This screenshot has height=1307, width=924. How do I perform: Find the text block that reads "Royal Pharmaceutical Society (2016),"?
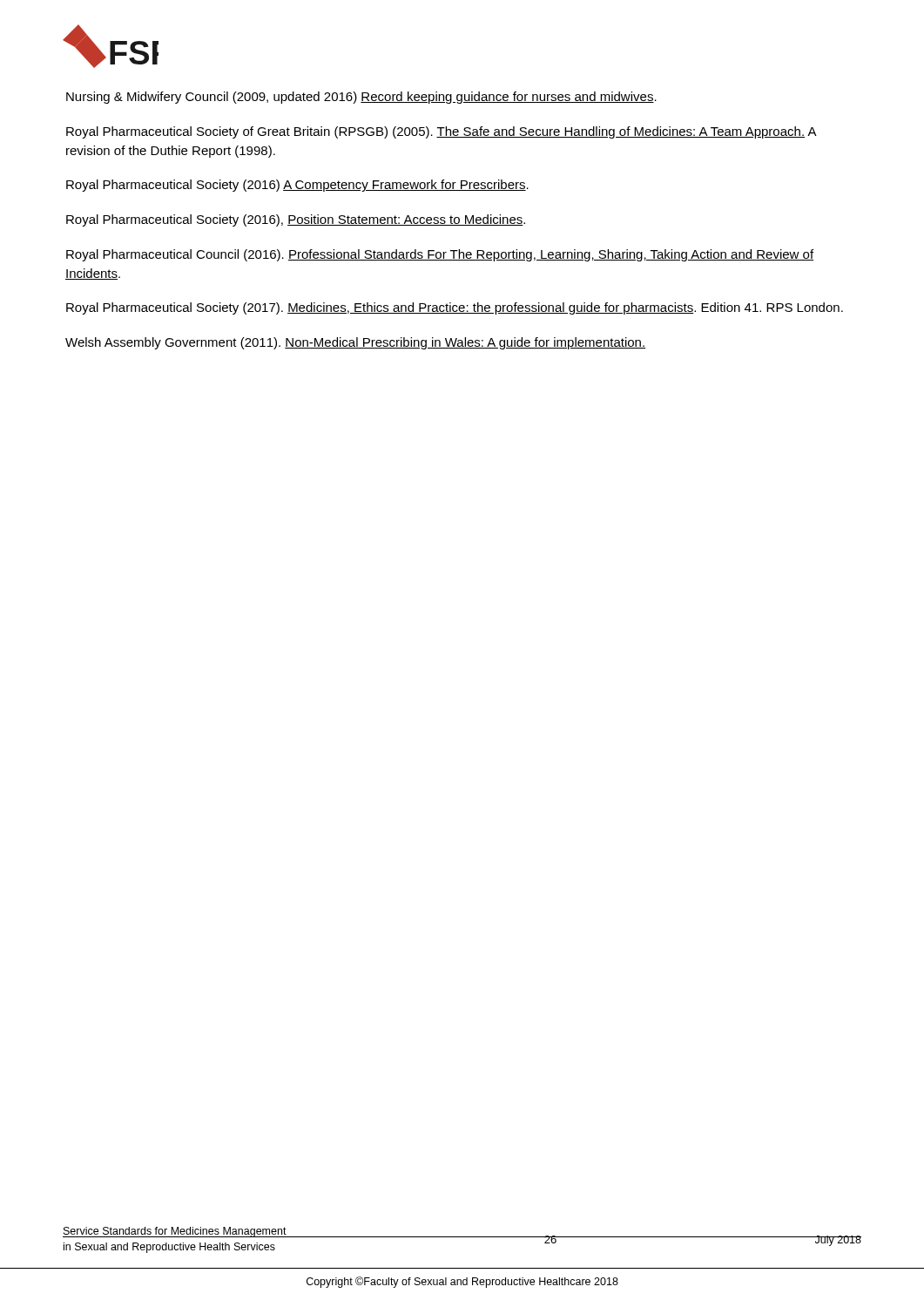(x=296, y=219)
